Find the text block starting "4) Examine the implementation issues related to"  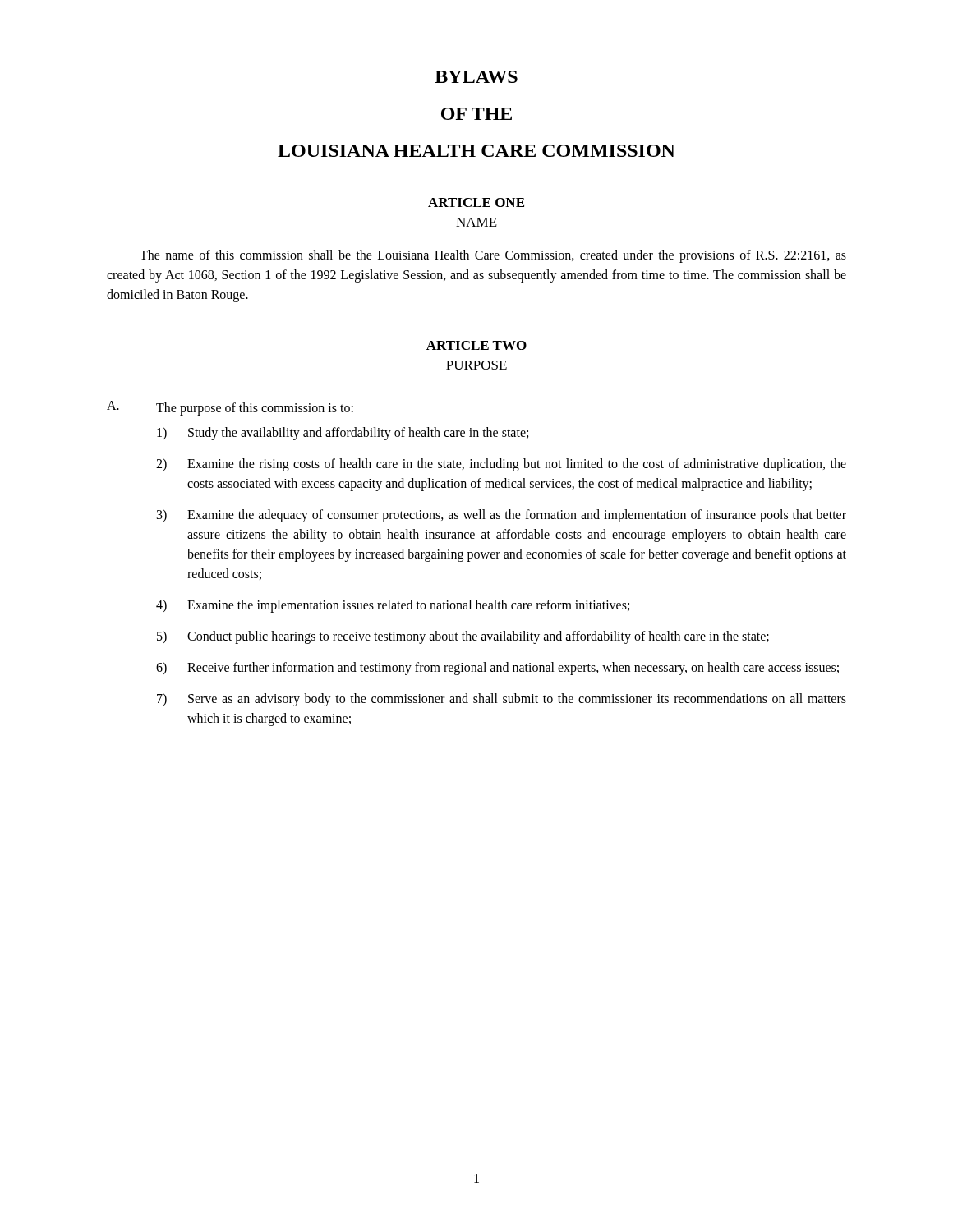(501, 605)
